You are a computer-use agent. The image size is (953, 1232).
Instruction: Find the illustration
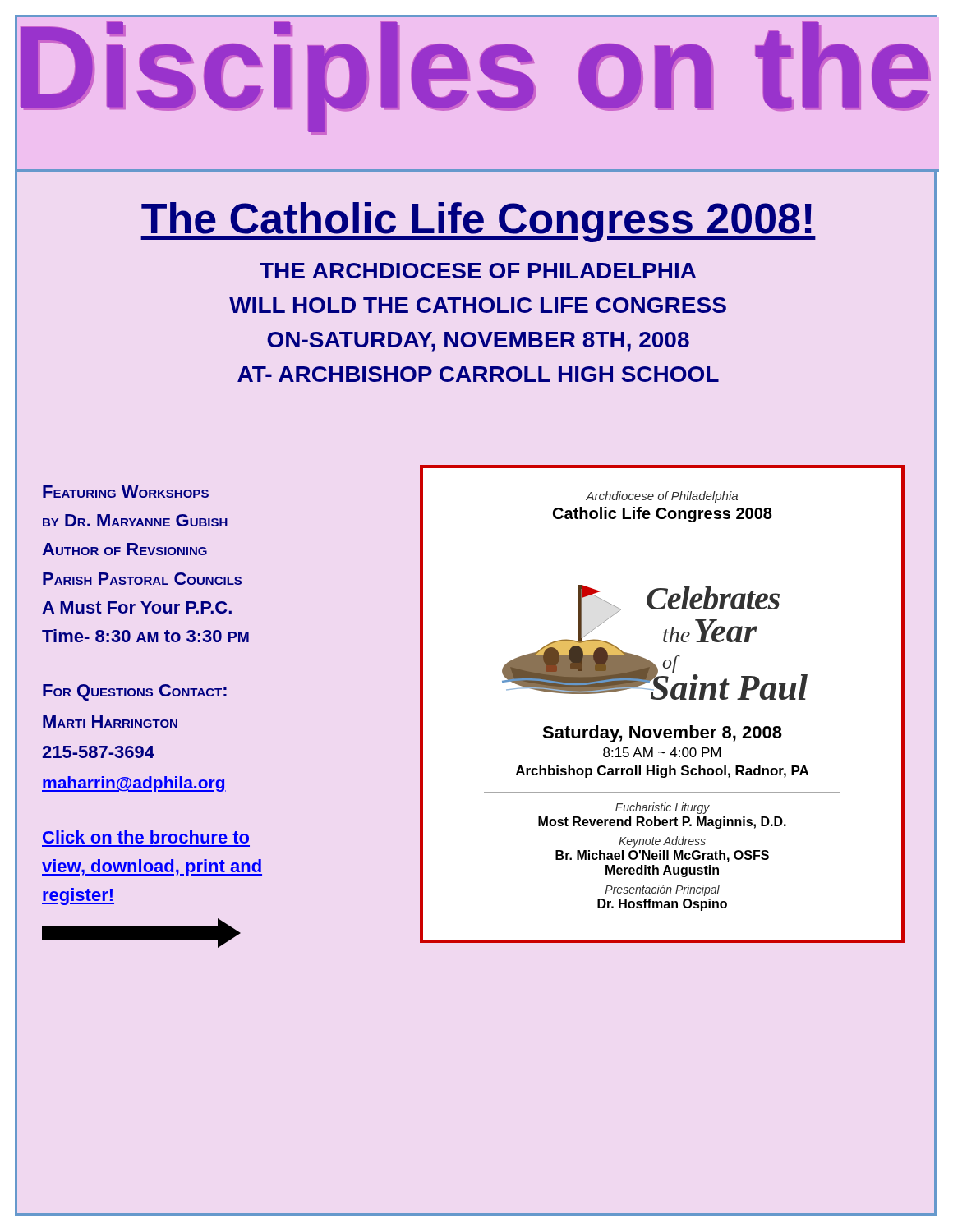point(666,728)
